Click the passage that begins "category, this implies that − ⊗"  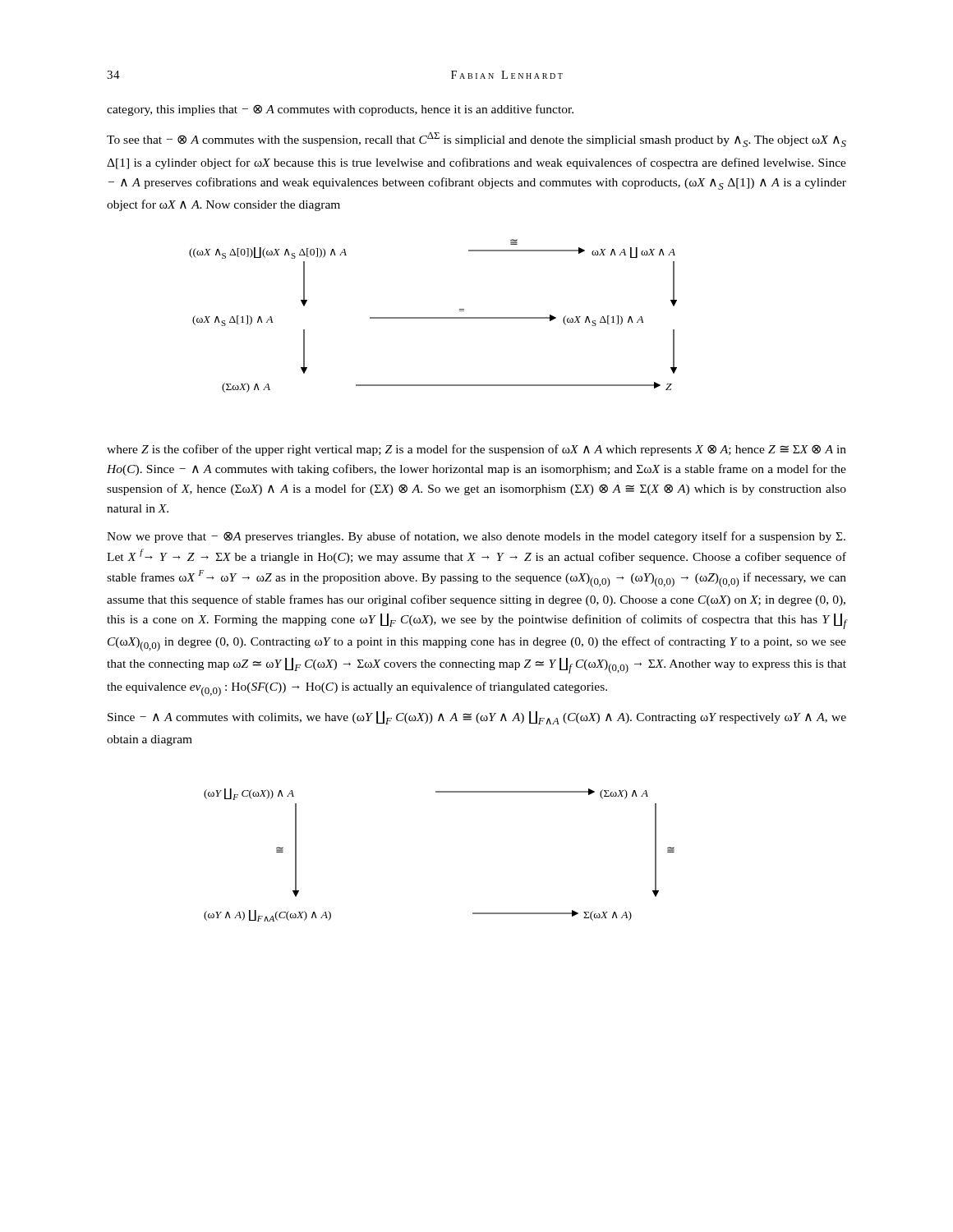click(476, 157)
